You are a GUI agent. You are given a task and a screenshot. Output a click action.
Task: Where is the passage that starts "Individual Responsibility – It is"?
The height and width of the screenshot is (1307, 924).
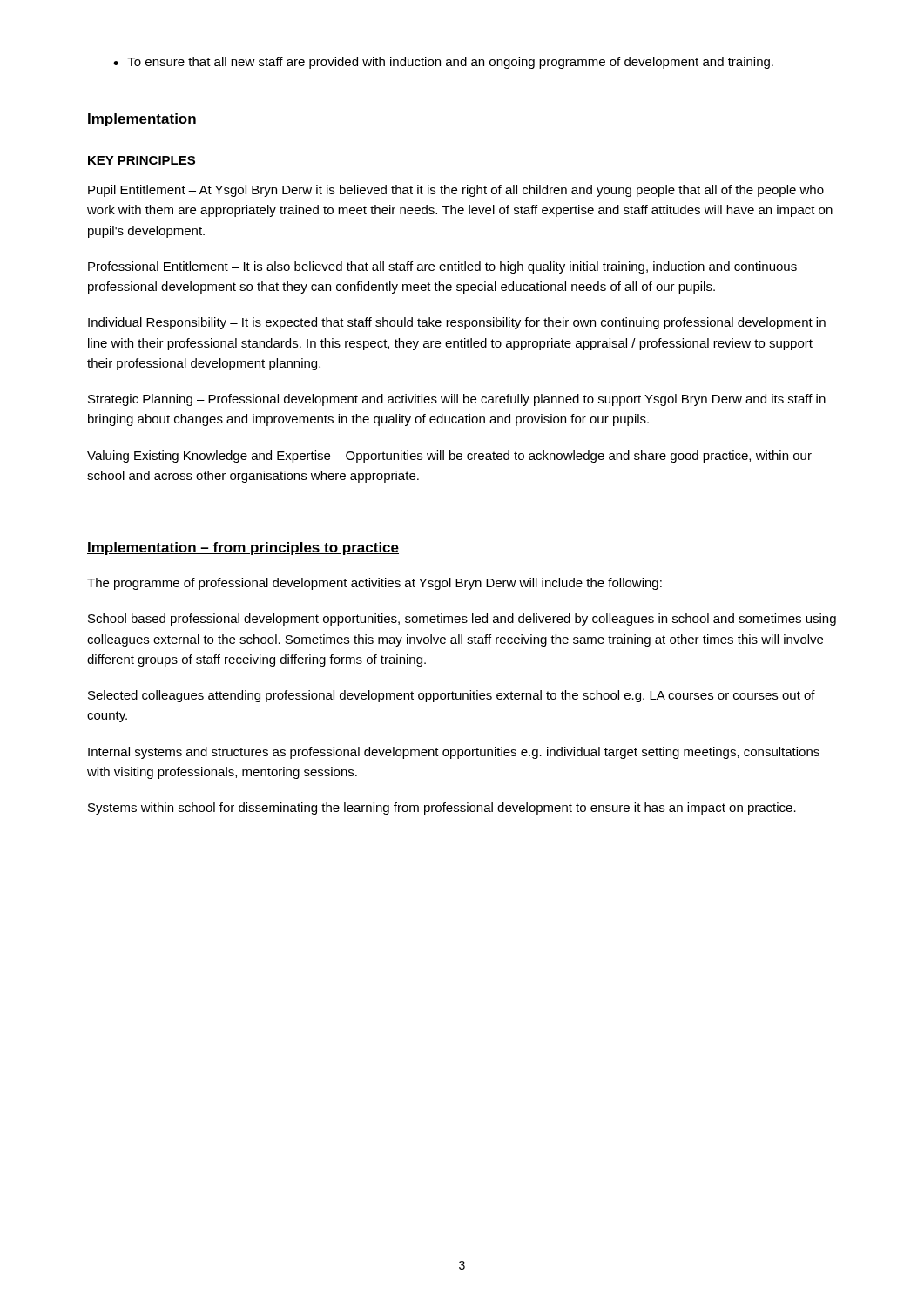pos(457,342)
